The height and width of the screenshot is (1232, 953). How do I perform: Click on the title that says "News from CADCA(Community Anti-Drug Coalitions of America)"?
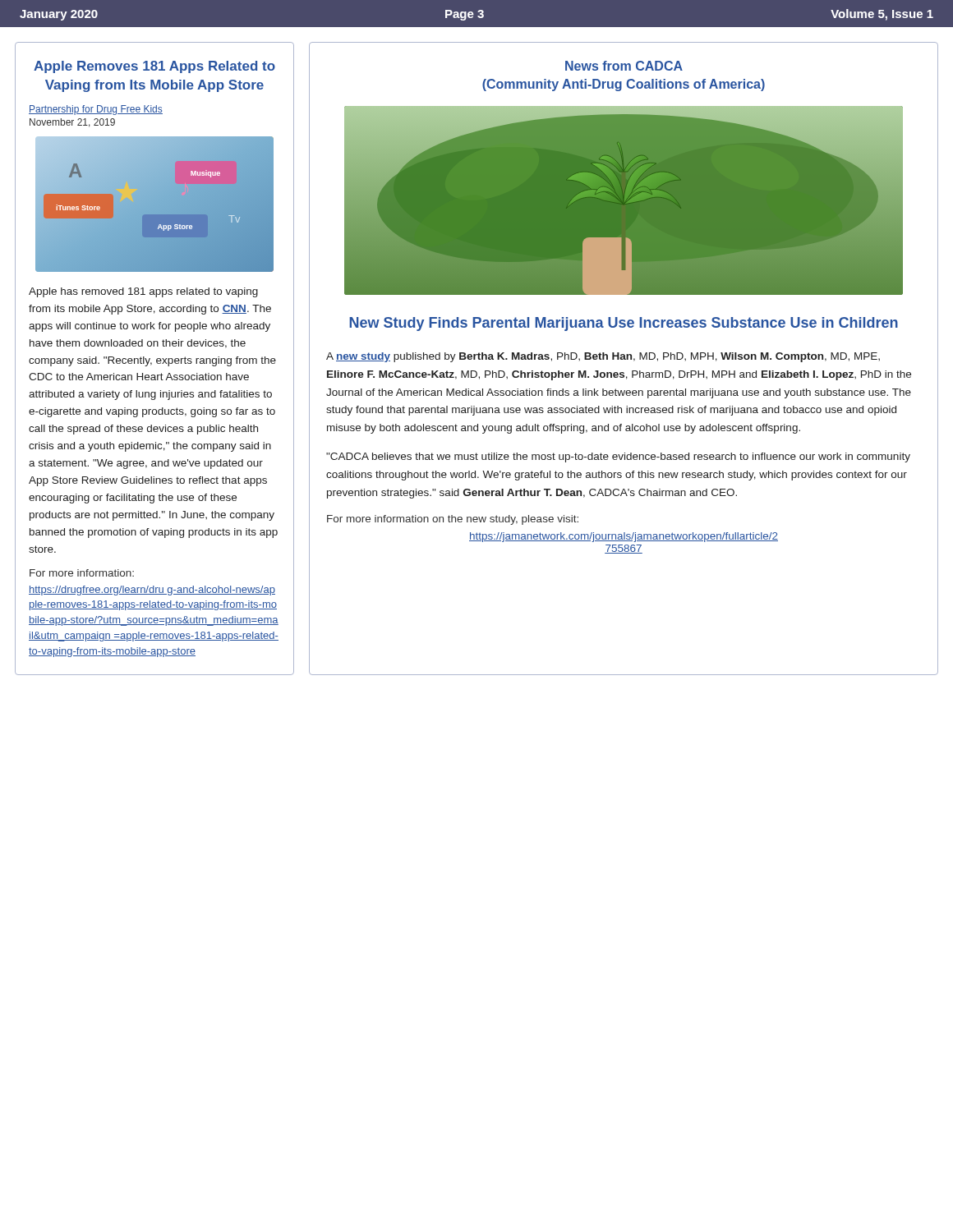coord(624,75)
